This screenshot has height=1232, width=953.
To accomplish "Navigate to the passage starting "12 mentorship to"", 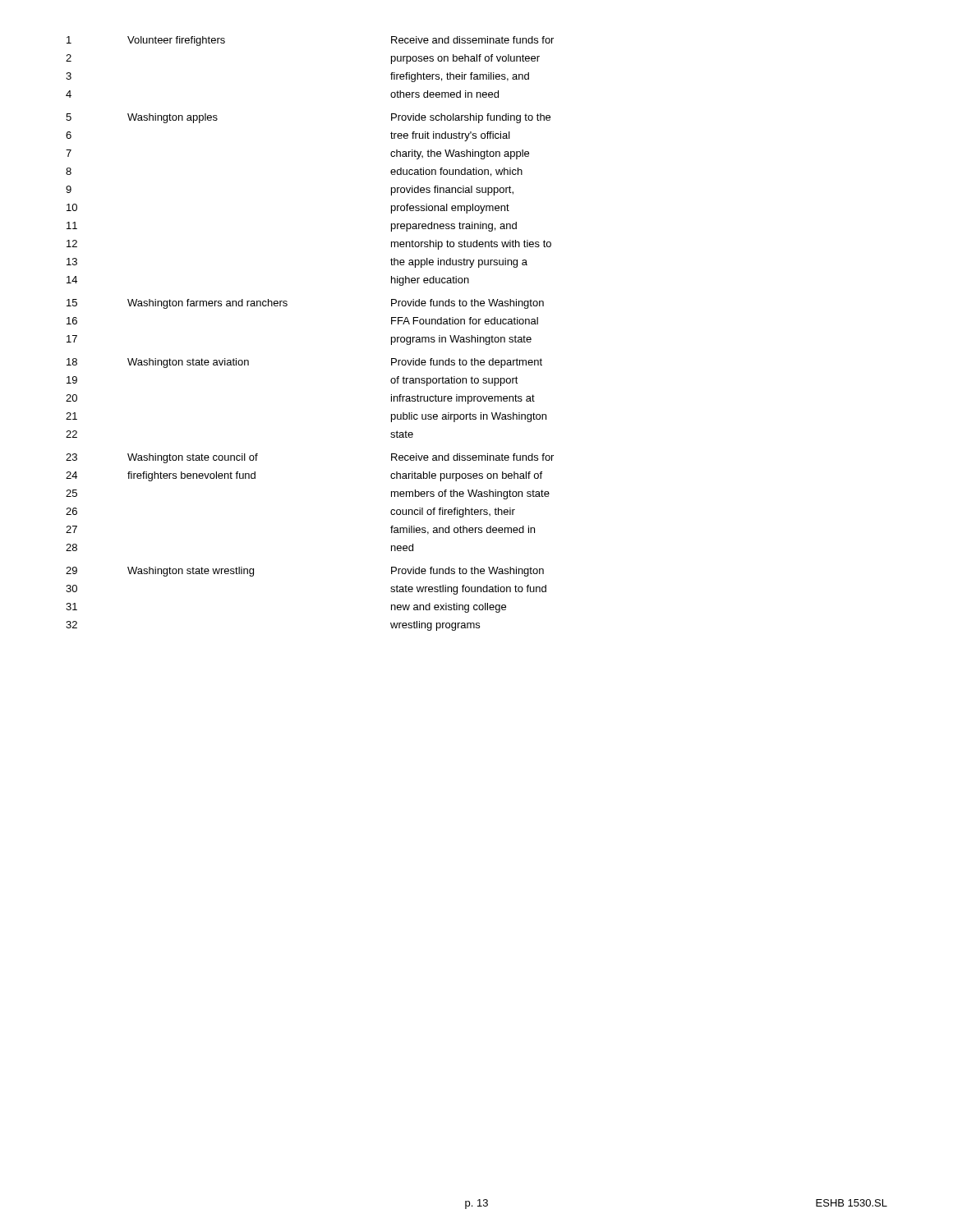I will pyautogui.click(x=476, y=243).
